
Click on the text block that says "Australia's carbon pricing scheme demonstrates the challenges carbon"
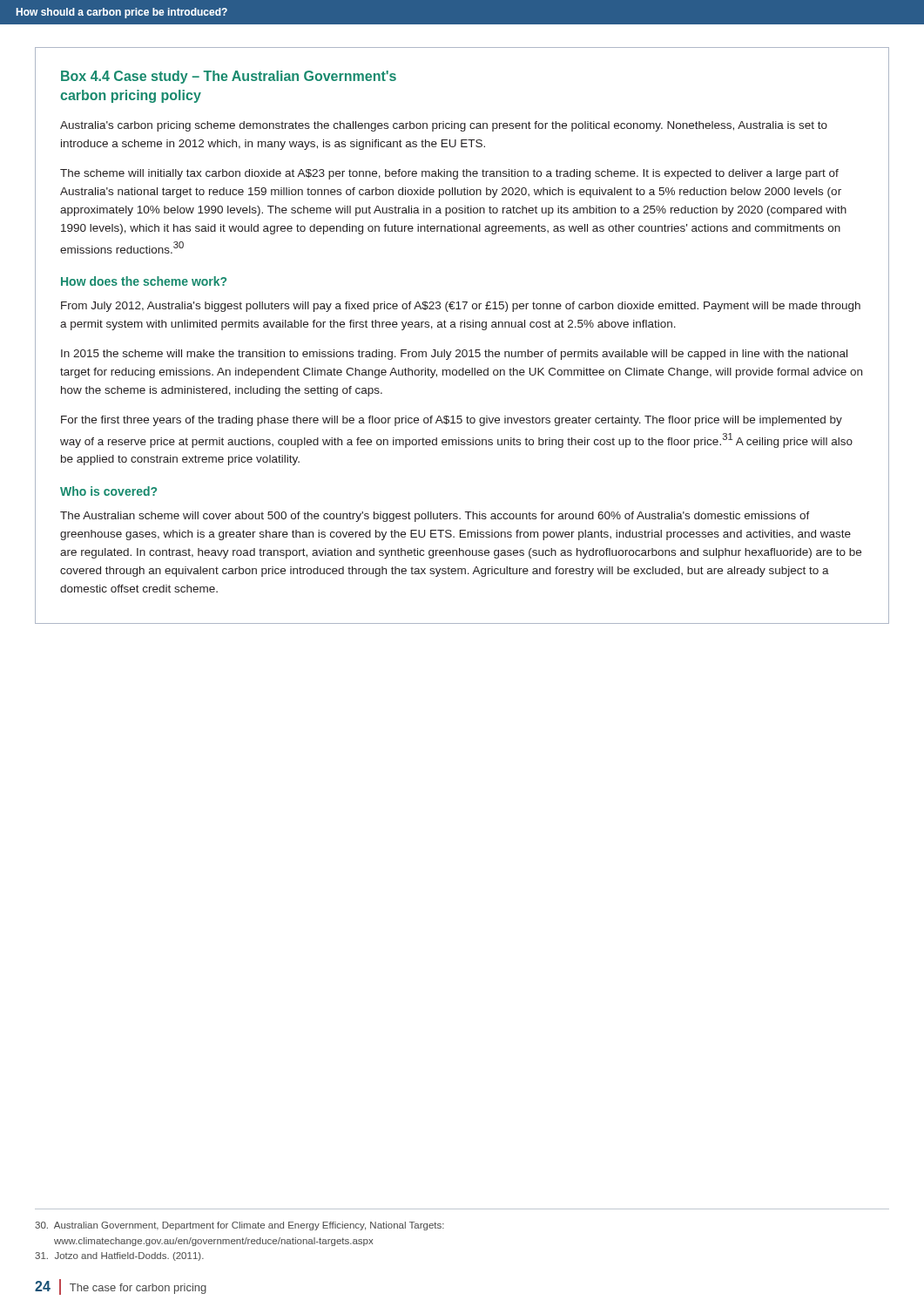tap(462, 135)
